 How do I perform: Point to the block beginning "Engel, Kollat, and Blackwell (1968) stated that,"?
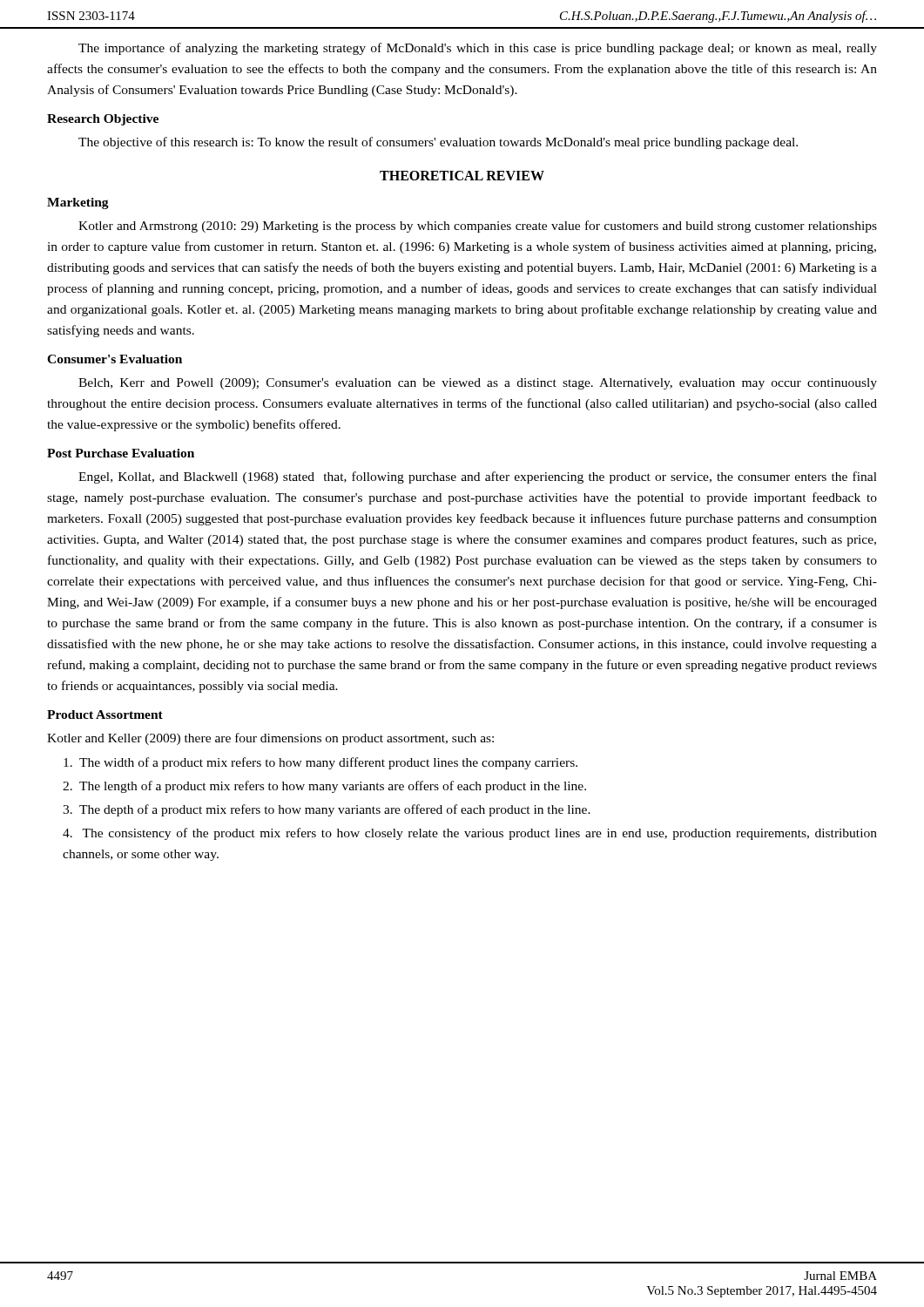(462, 581)
